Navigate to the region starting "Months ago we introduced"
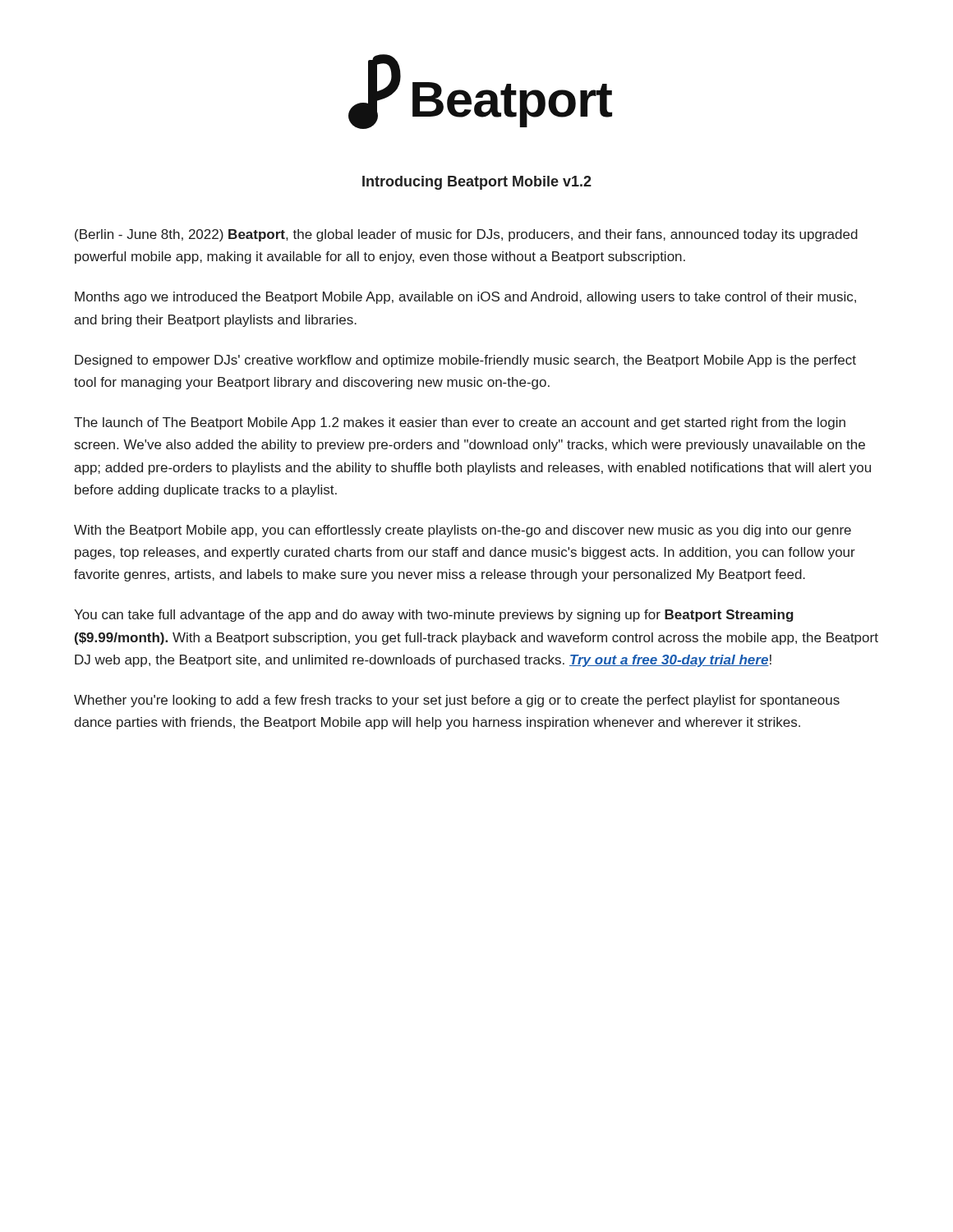The width and height of the screenshot is (953, 1232). click(x=466, y=308)
